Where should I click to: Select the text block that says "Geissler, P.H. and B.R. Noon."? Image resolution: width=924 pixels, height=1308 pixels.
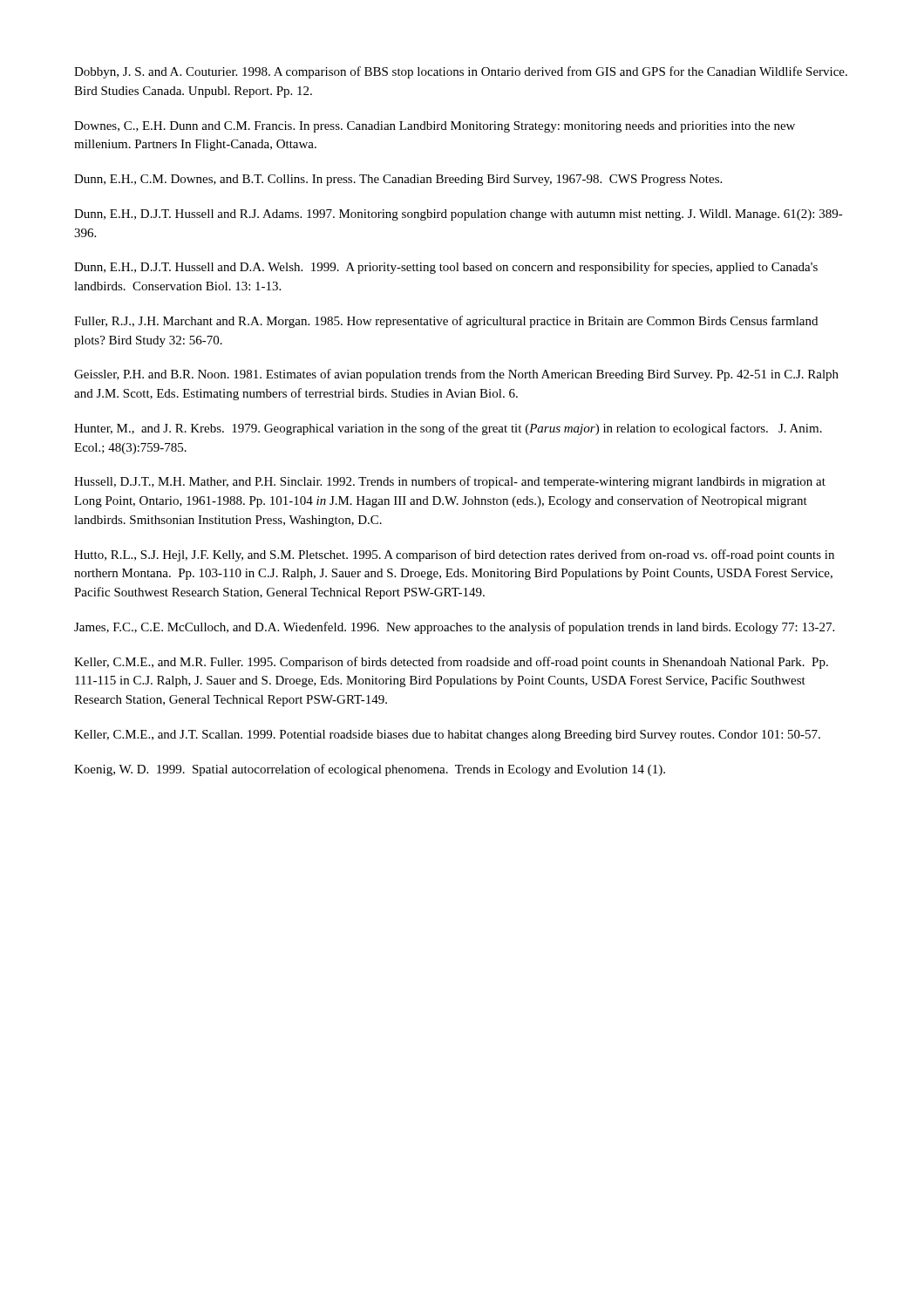click(x=456, y=384)
